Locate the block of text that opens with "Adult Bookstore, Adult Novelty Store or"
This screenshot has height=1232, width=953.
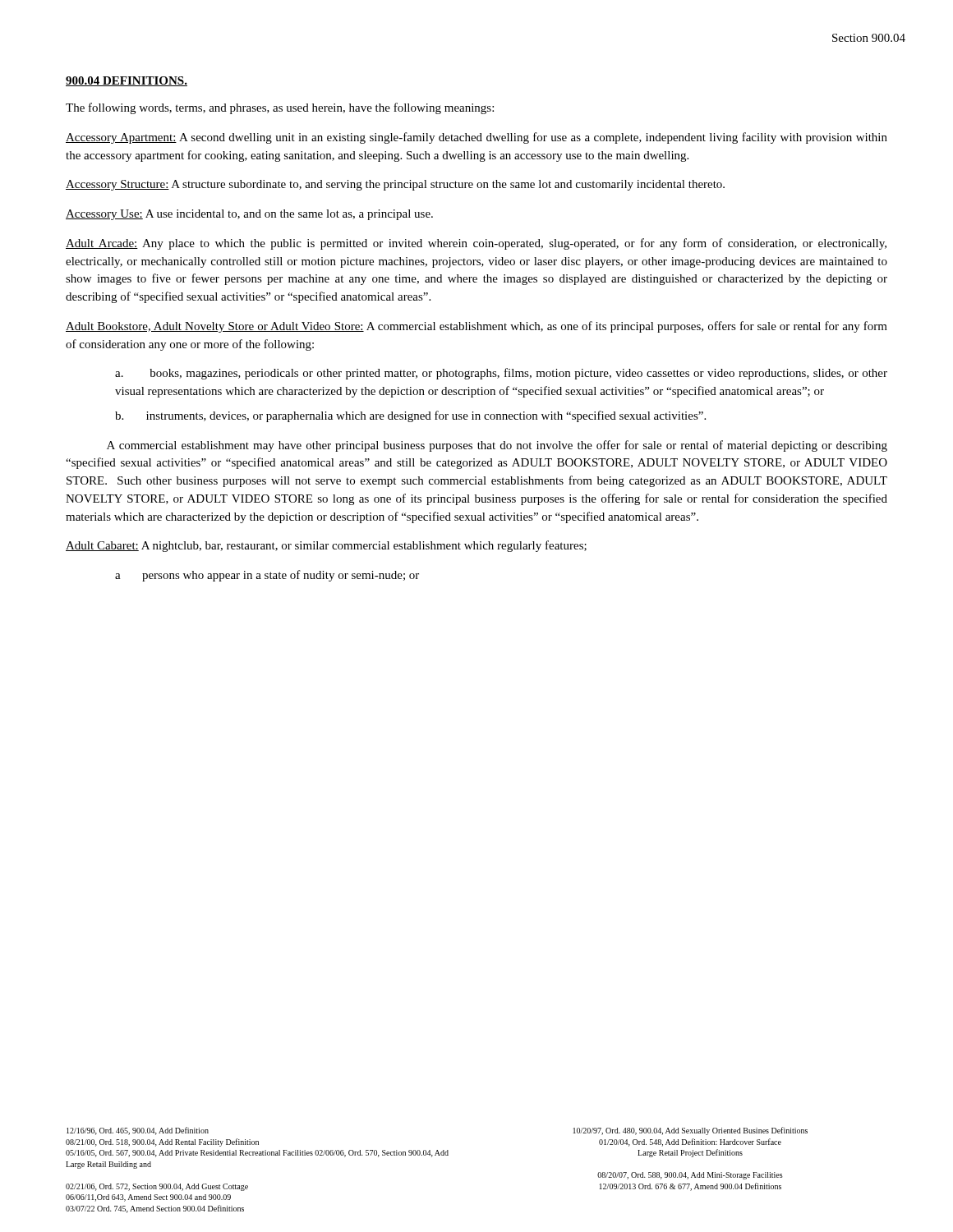[x=476, y=335]
